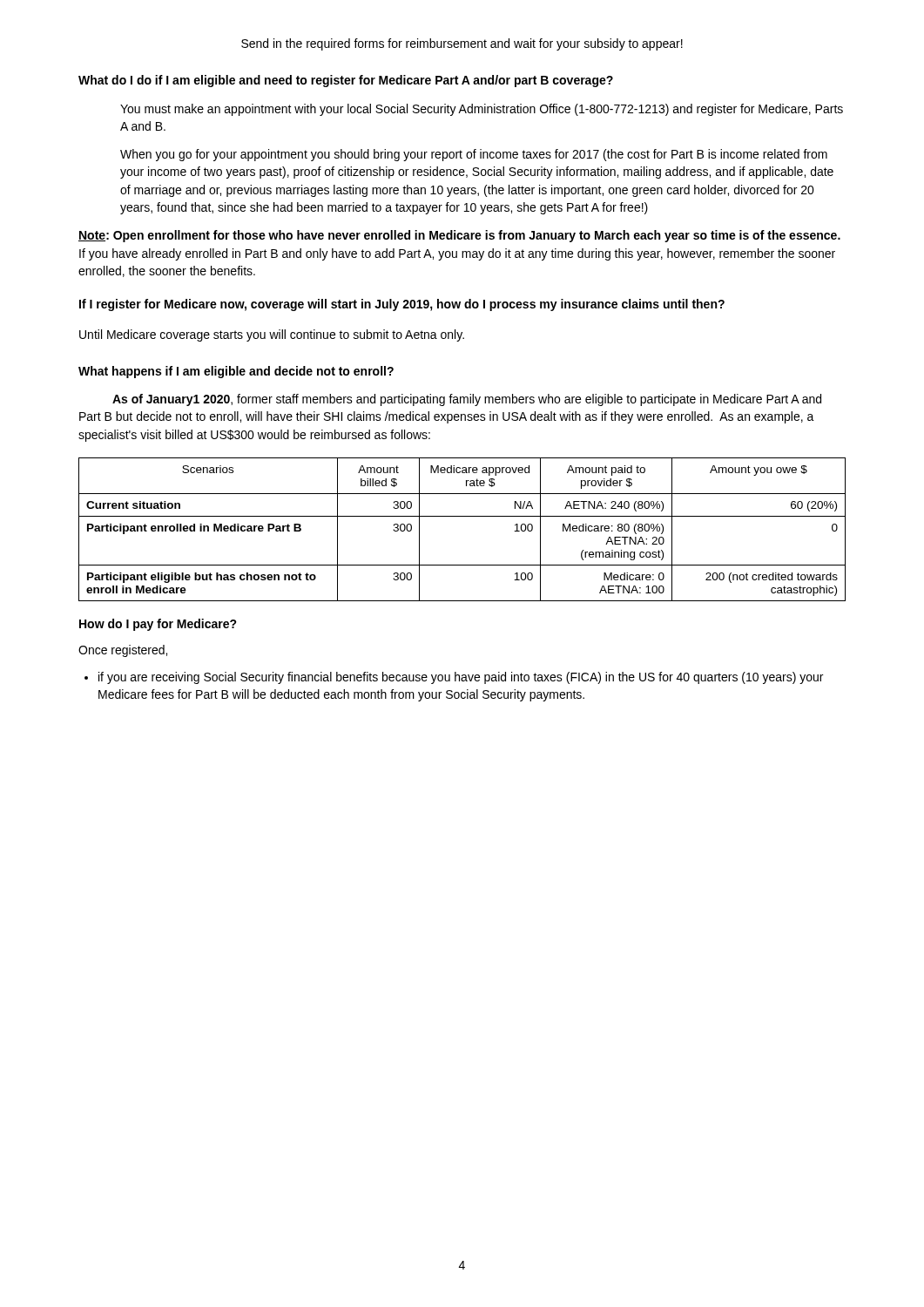Select the list item that reads "if you are"
The height and width of the screenshot is (1307, 924).
click(462, 686)
